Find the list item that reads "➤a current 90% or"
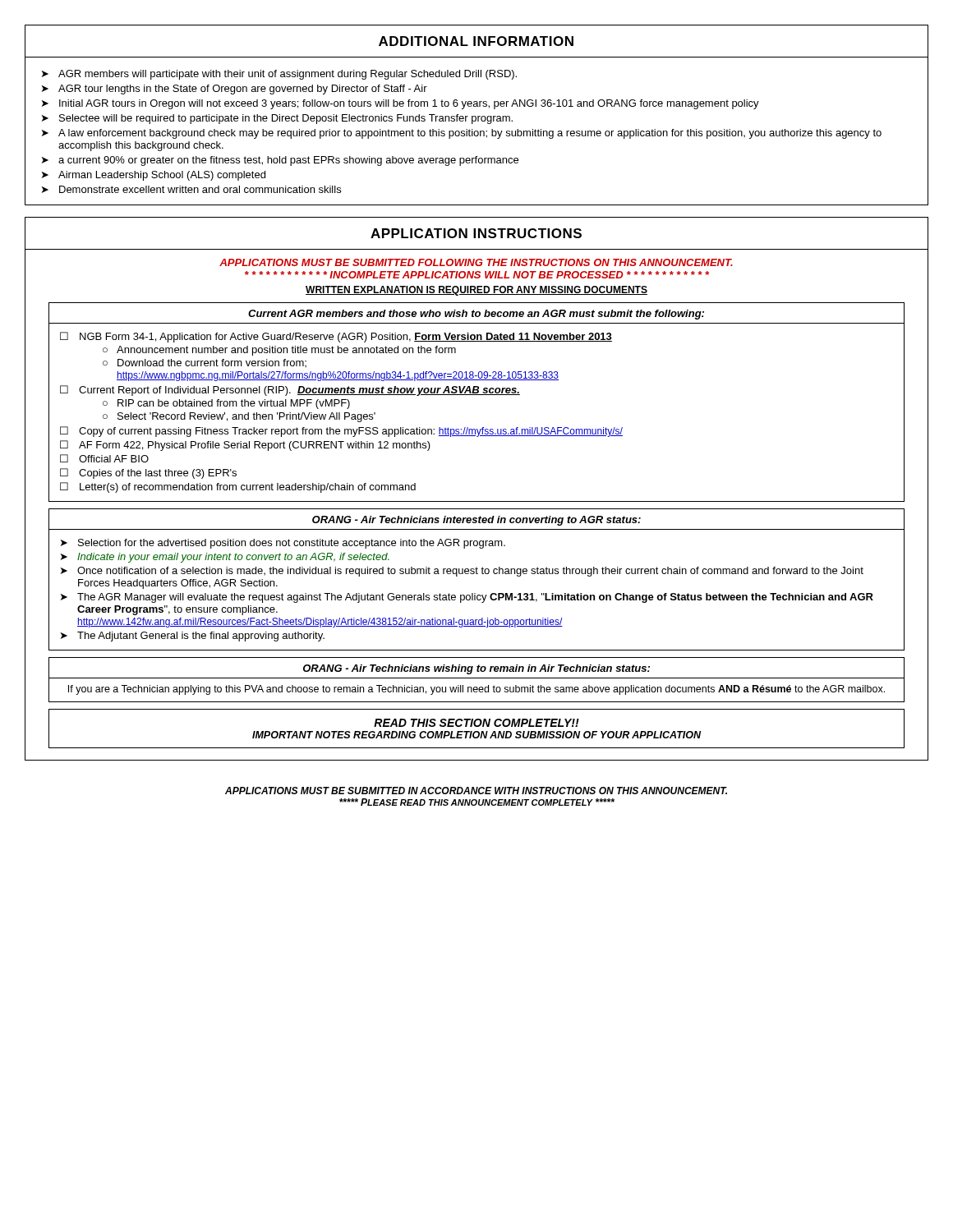Viewport: 953px width, 1232px height. click(280, 159)
